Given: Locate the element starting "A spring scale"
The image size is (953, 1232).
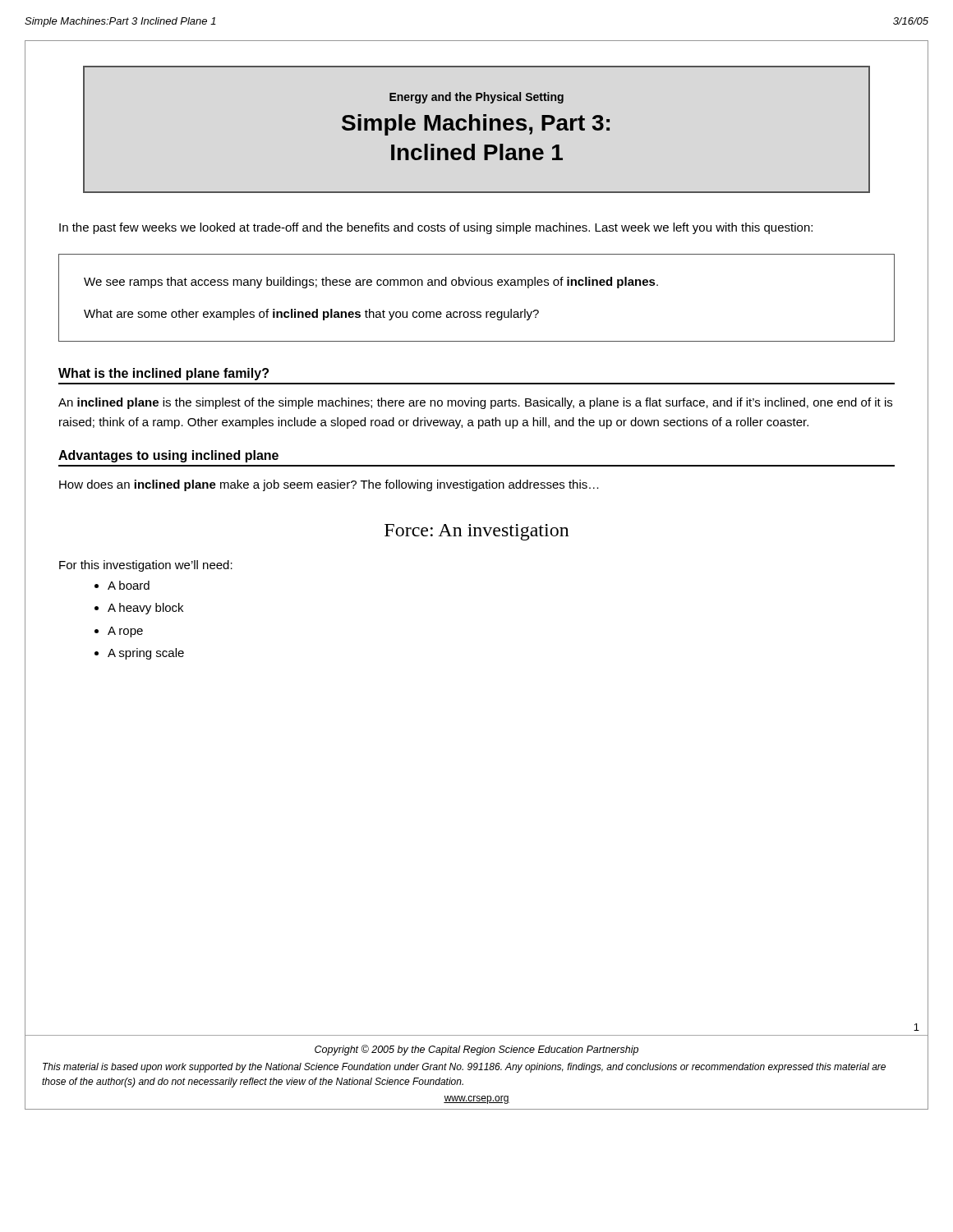Looking at the screenshot, I should [x=146, y=653].
